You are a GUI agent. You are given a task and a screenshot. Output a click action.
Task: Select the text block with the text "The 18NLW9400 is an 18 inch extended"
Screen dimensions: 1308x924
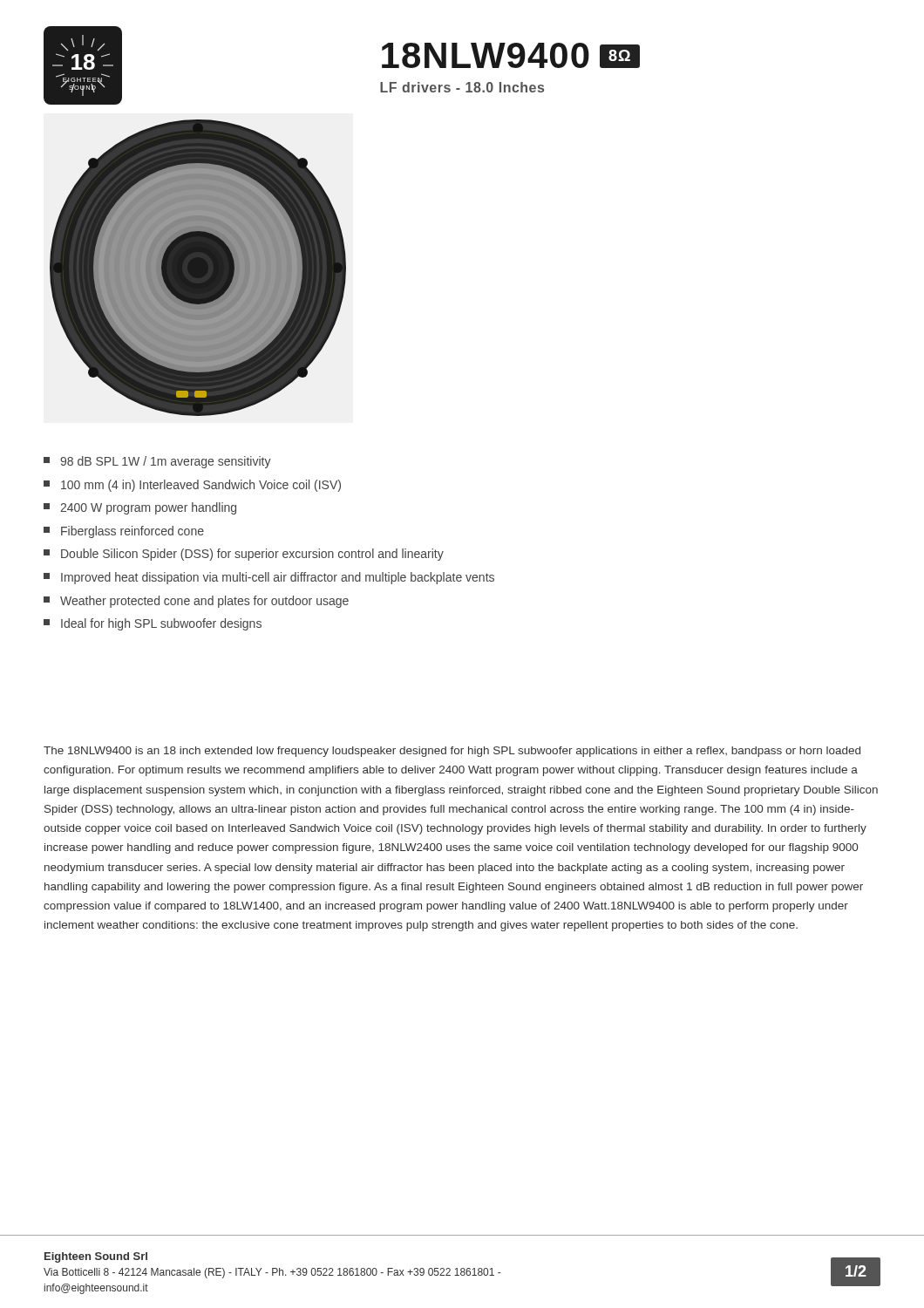pyautogui.click(x=461, y=838)
